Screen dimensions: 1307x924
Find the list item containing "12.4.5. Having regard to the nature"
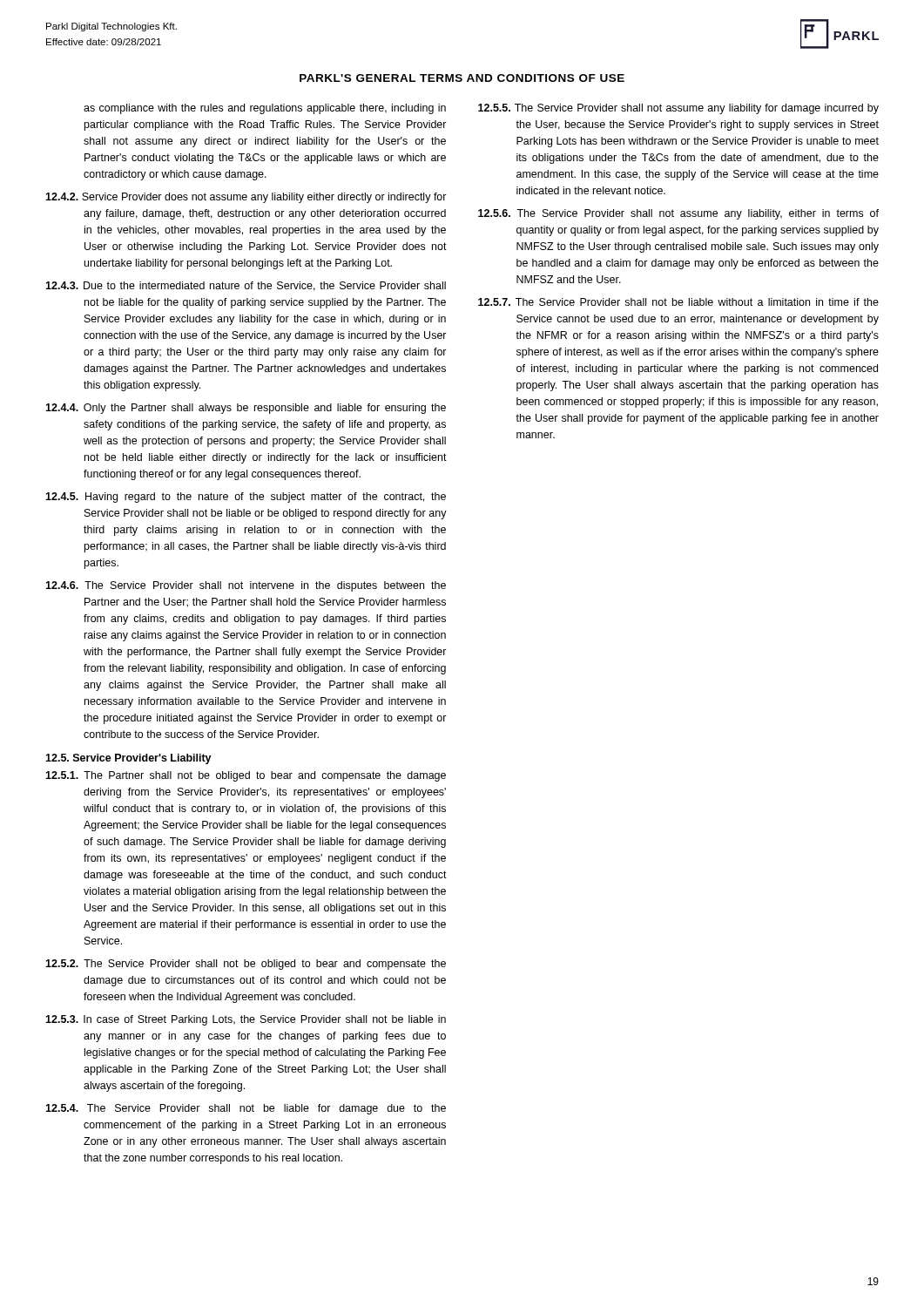[x=246, y=530]
